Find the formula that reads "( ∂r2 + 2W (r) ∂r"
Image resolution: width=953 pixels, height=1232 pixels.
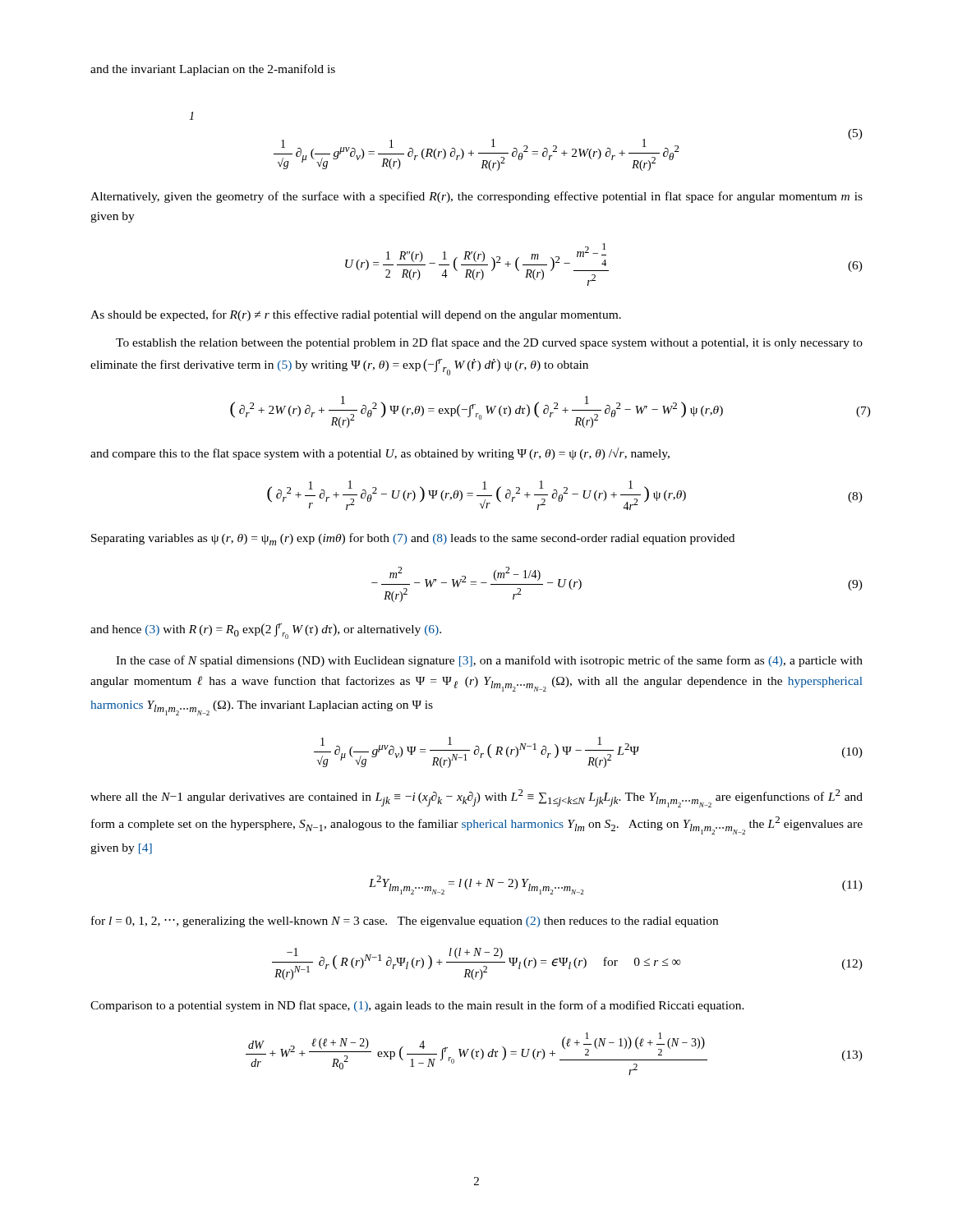pos(476,411)
